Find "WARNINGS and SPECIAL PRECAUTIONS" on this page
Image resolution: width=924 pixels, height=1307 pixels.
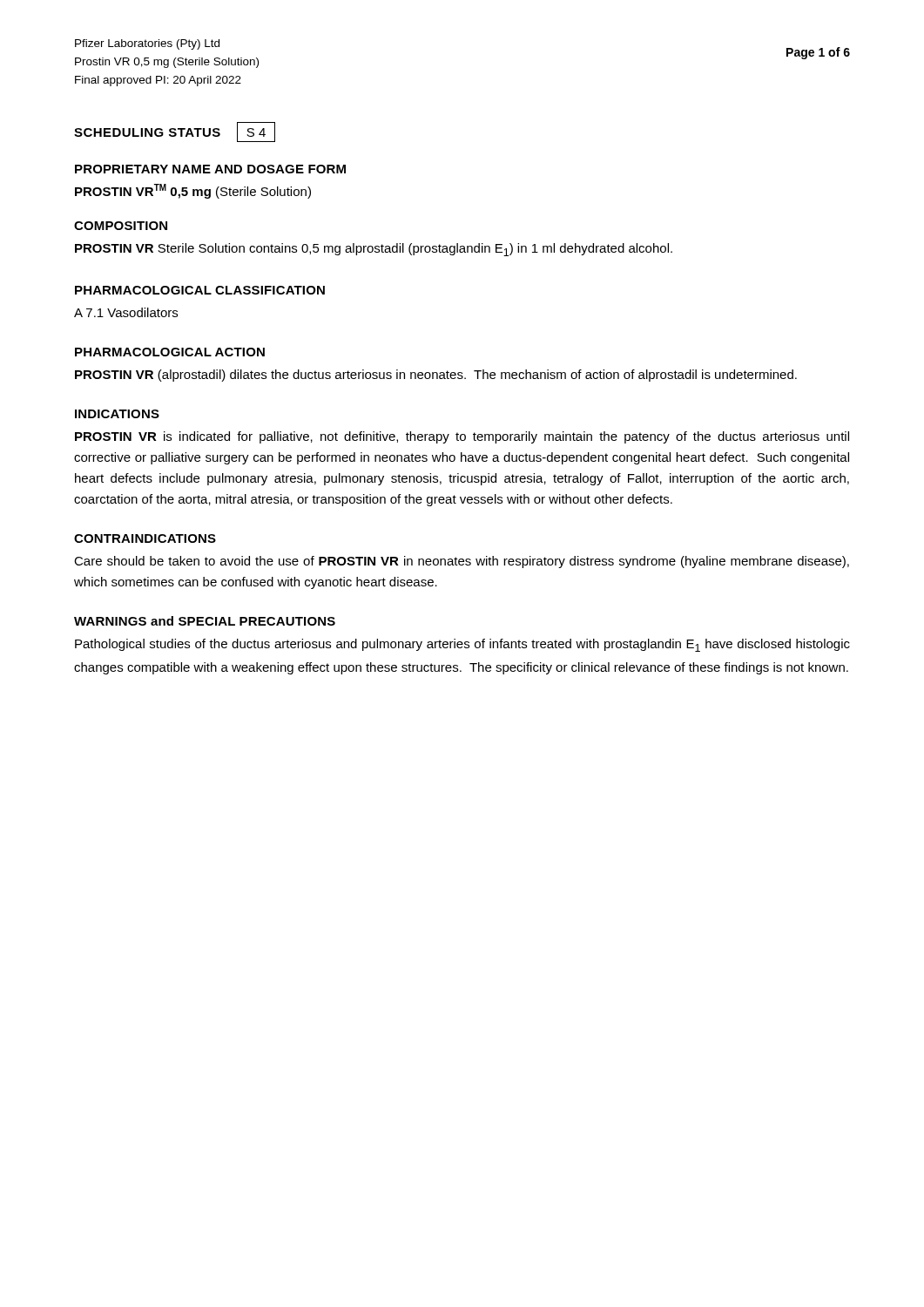pos(205,621)
